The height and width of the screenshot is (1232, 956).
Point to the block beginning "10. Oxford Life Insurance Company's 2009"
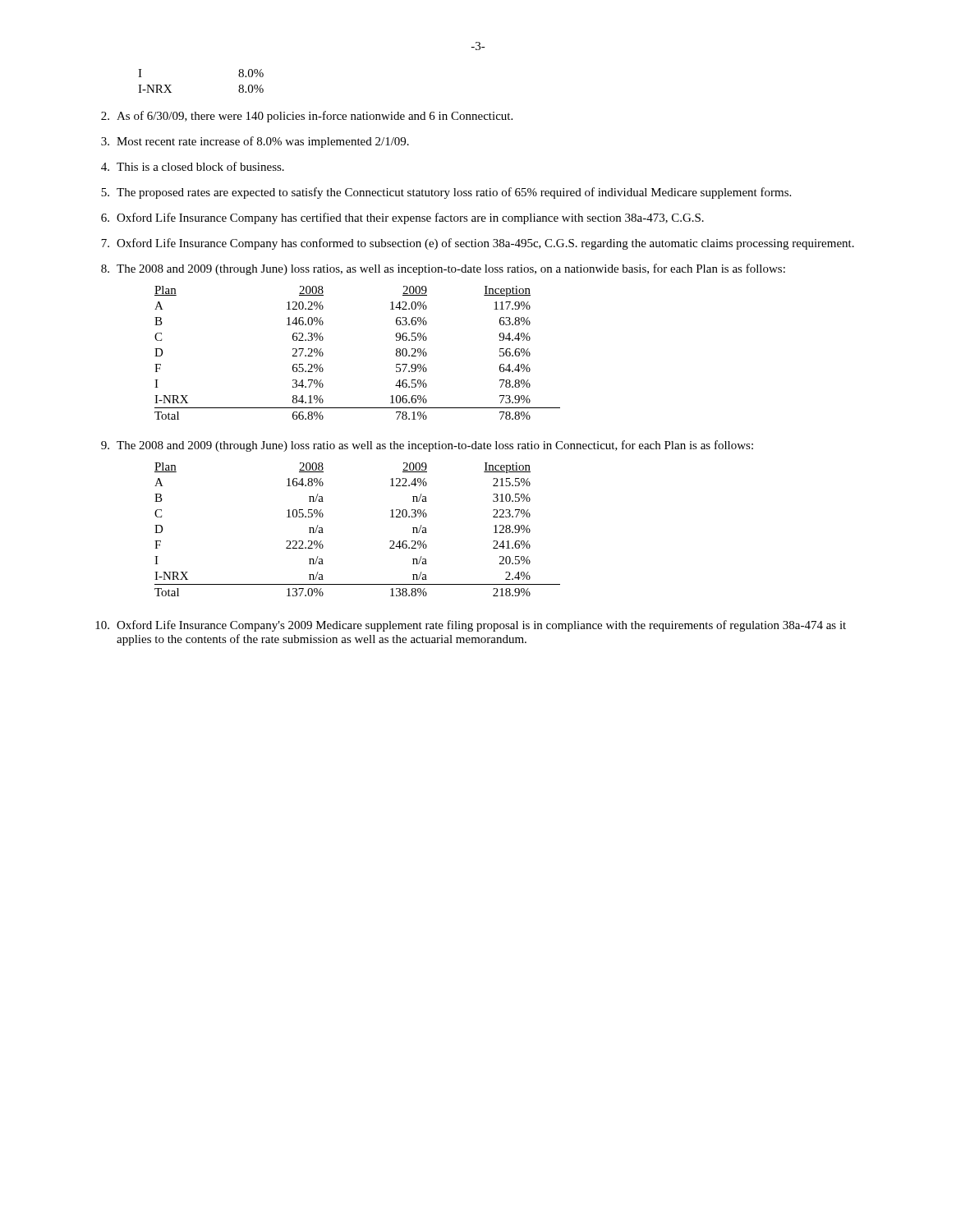click(478, 632)
